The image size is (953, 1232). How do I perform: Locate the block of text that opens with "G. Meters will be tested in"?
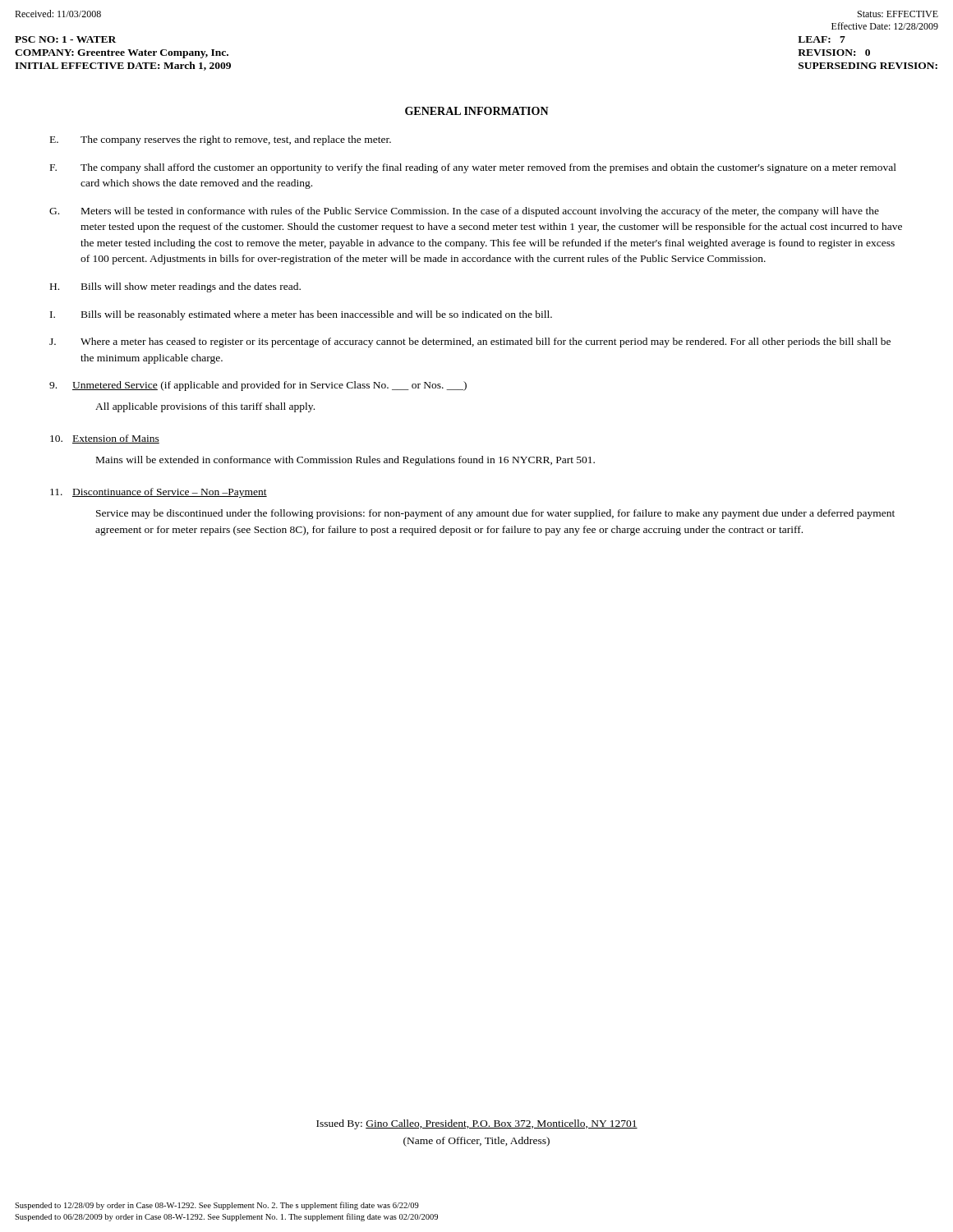[476, 235]
